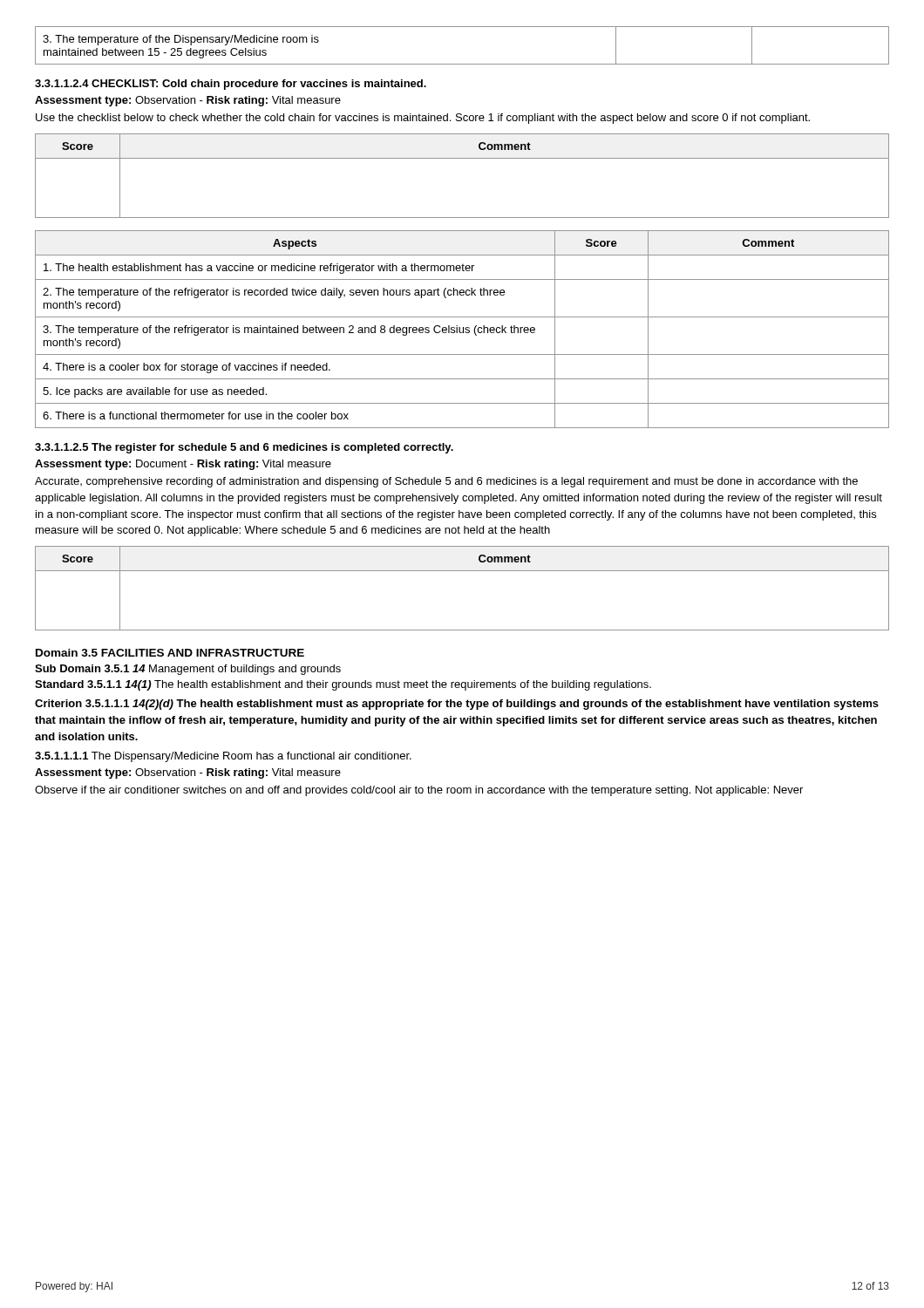This screenshot has width=924, height=1308.
Task: Locate the section header that opens with "3.5.1.1.1.1 The Dispensary/Medicine"
Action: pyautogui.click(x=223, y=755)
